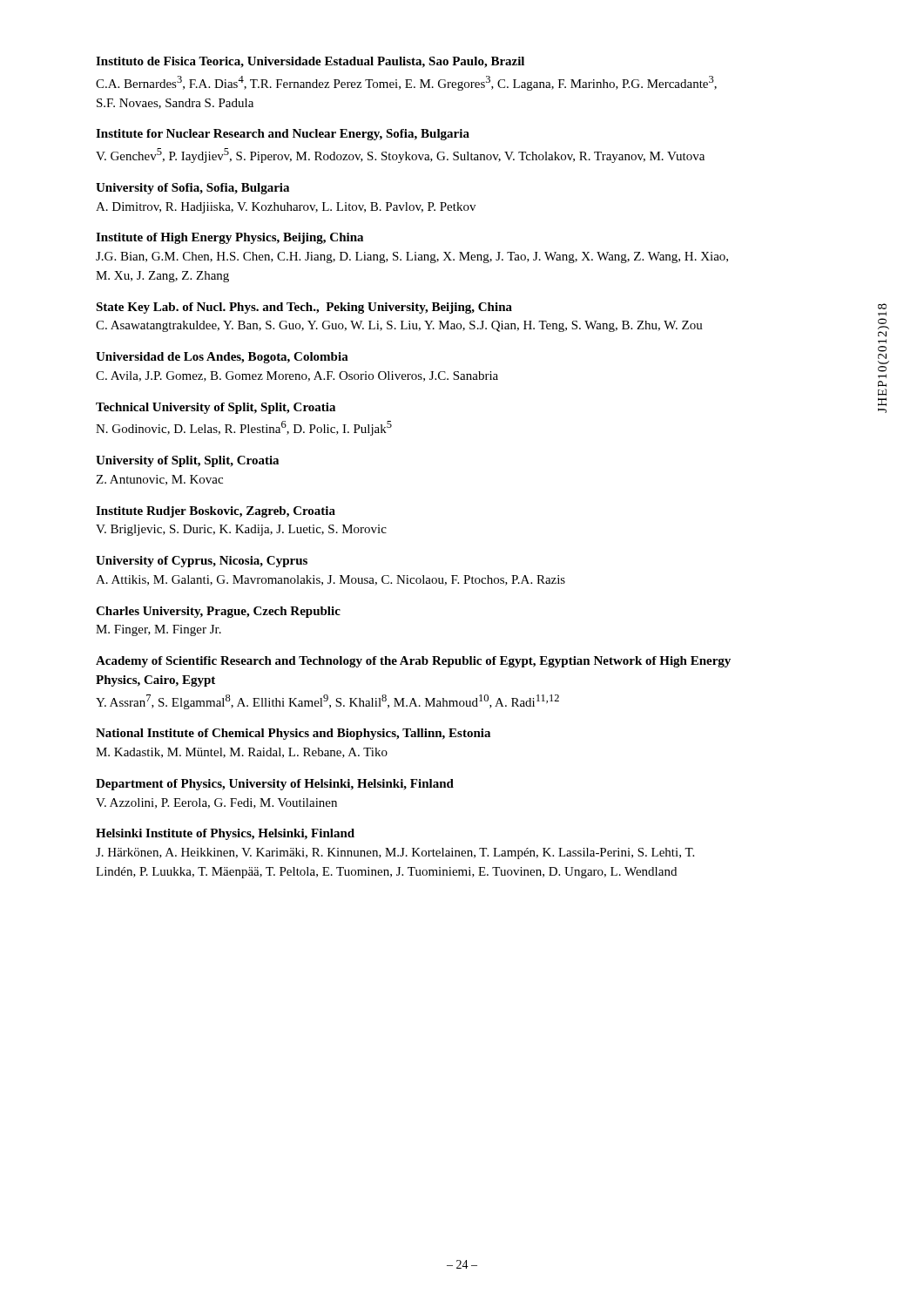Locate the block of text that opens with "V. Azzolini, P. Eerola, G. Fedi, M."
Image resolution: width=924 pixels, height=1307 pixels.
click(217, 802)
